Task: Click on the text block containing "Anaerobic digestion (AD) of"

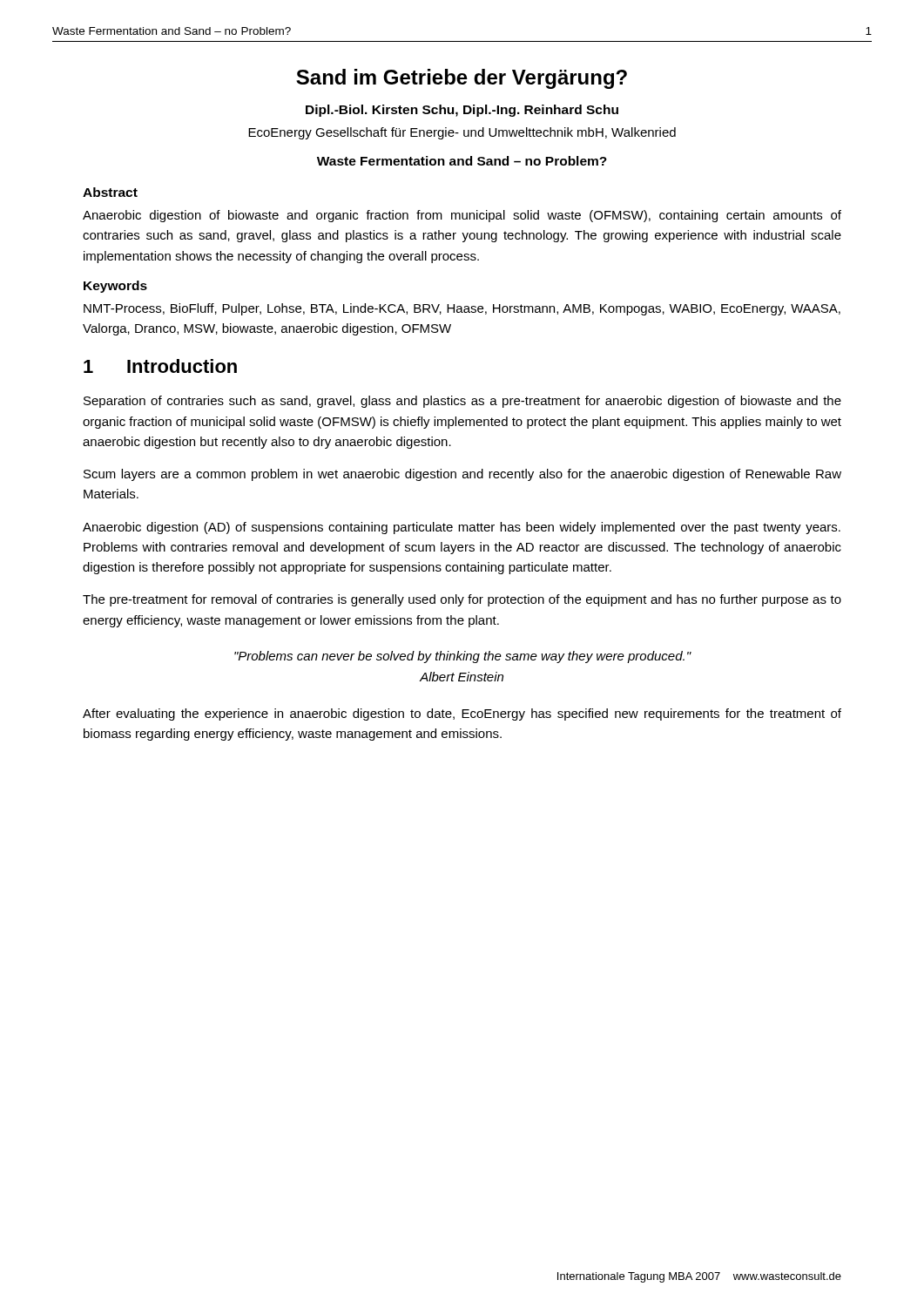Action: point(462,547)
